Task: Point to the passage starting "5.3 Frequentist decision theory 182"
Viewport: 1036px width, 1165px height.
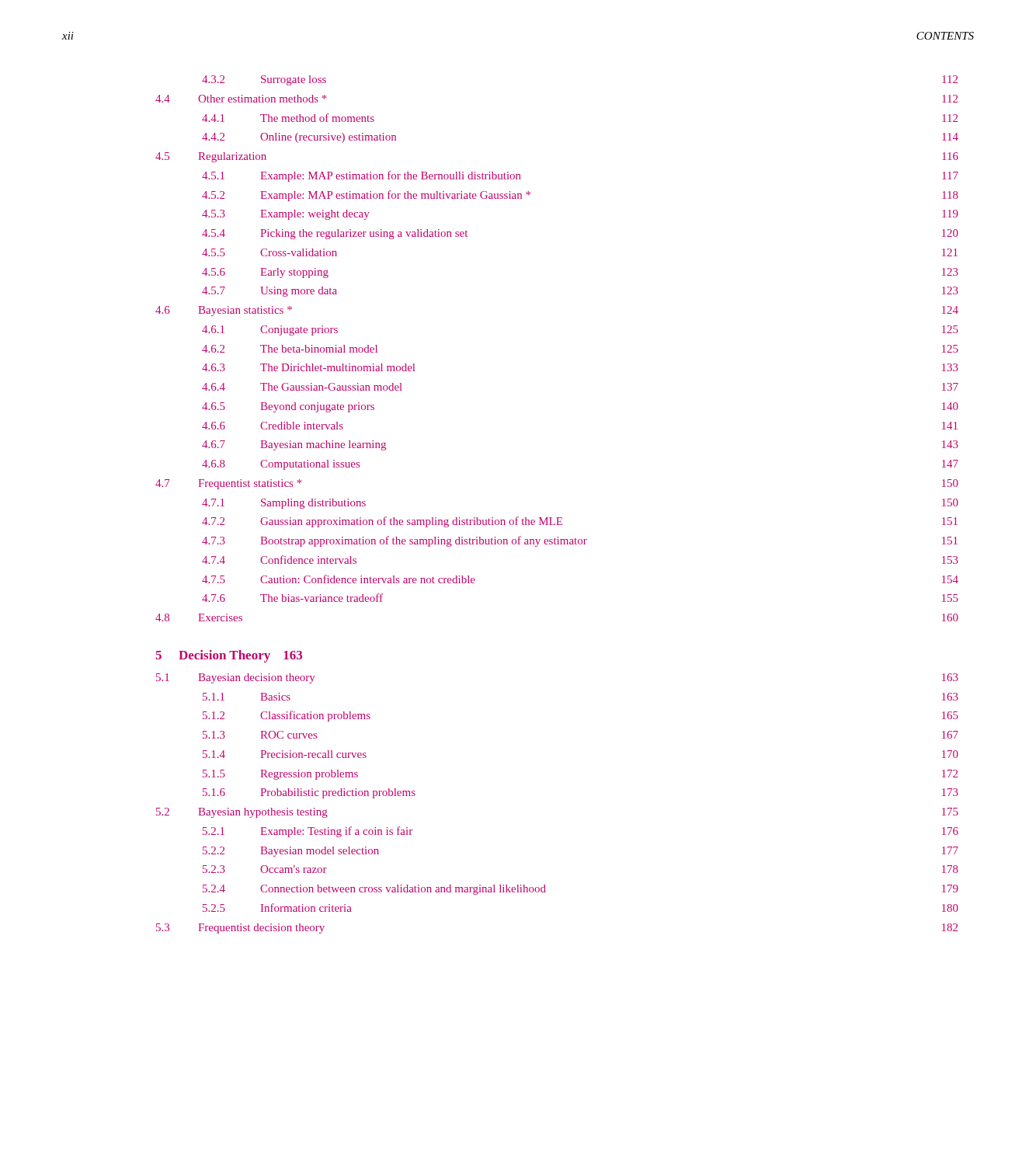Action: pyautogui.click(x=258, y=929)
